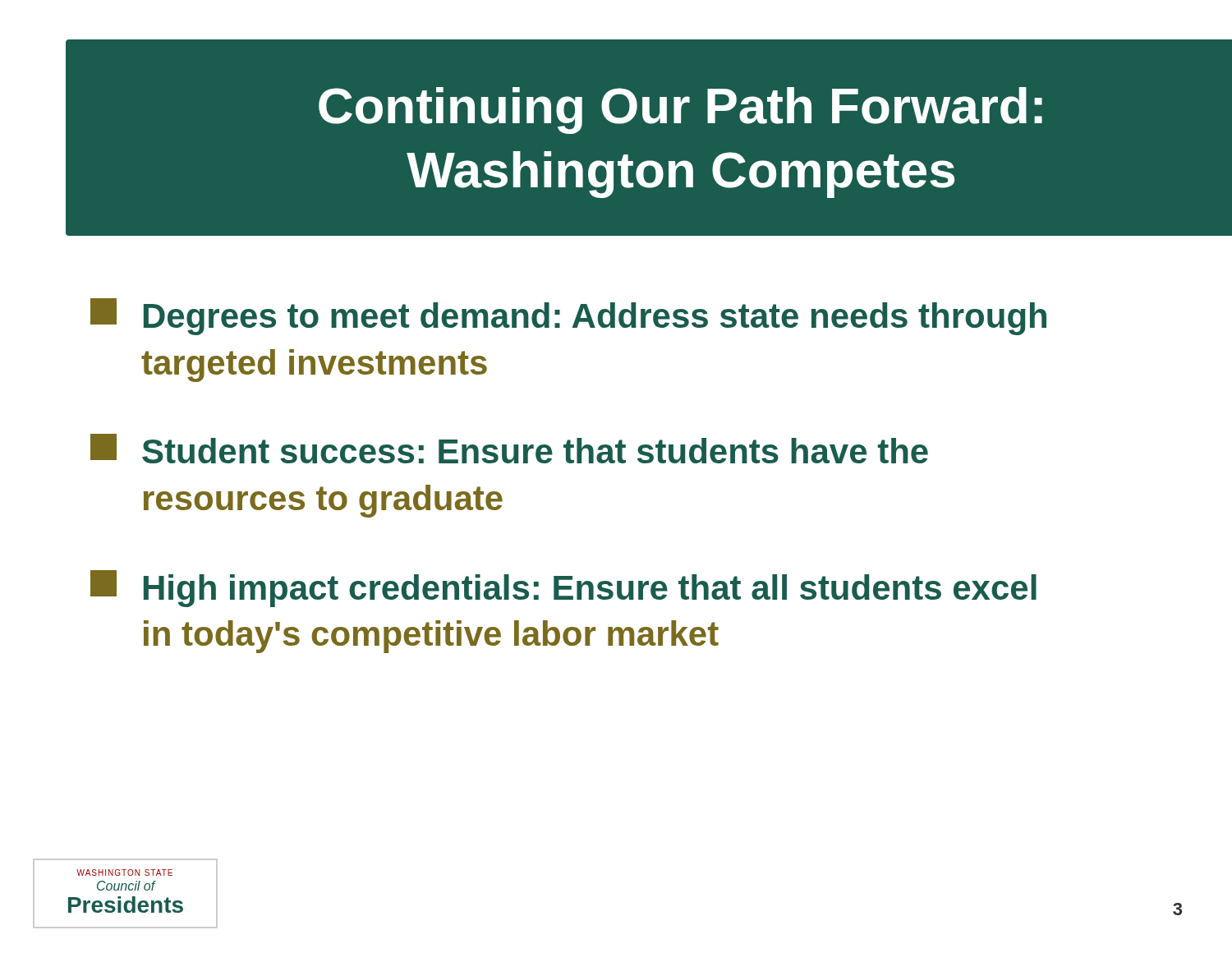Screen dimensions: 953x1232
Task: Locate the list item that reads "High impact credentials: Ensure"
Action: pyautogui.click(x=564, y=612)
